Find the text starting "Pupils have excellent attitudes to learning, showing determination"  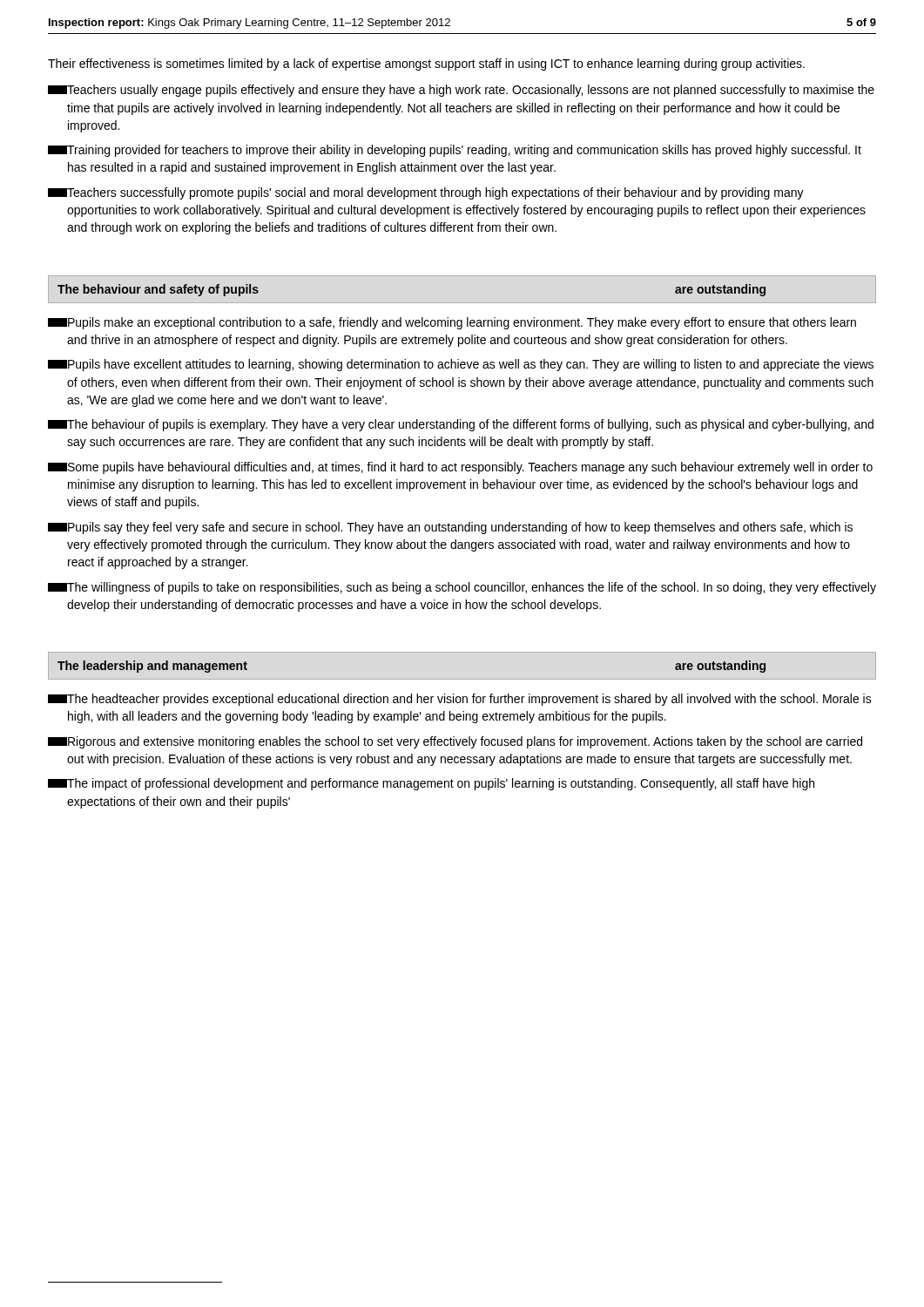[x=462, y=382]
